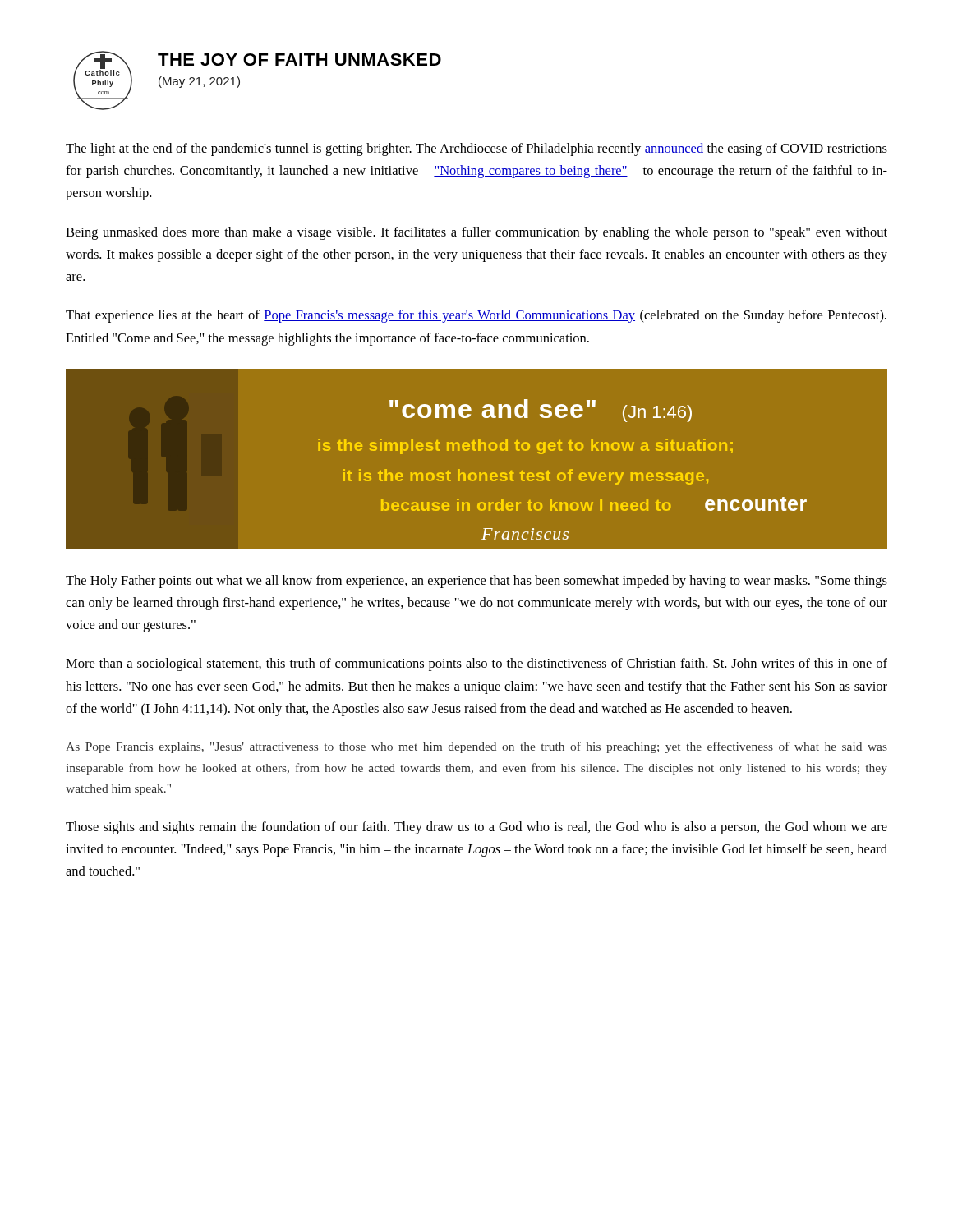Select the passage starting "The light at the end of"
Screen dimensions: 1232x953
(476, 171)
